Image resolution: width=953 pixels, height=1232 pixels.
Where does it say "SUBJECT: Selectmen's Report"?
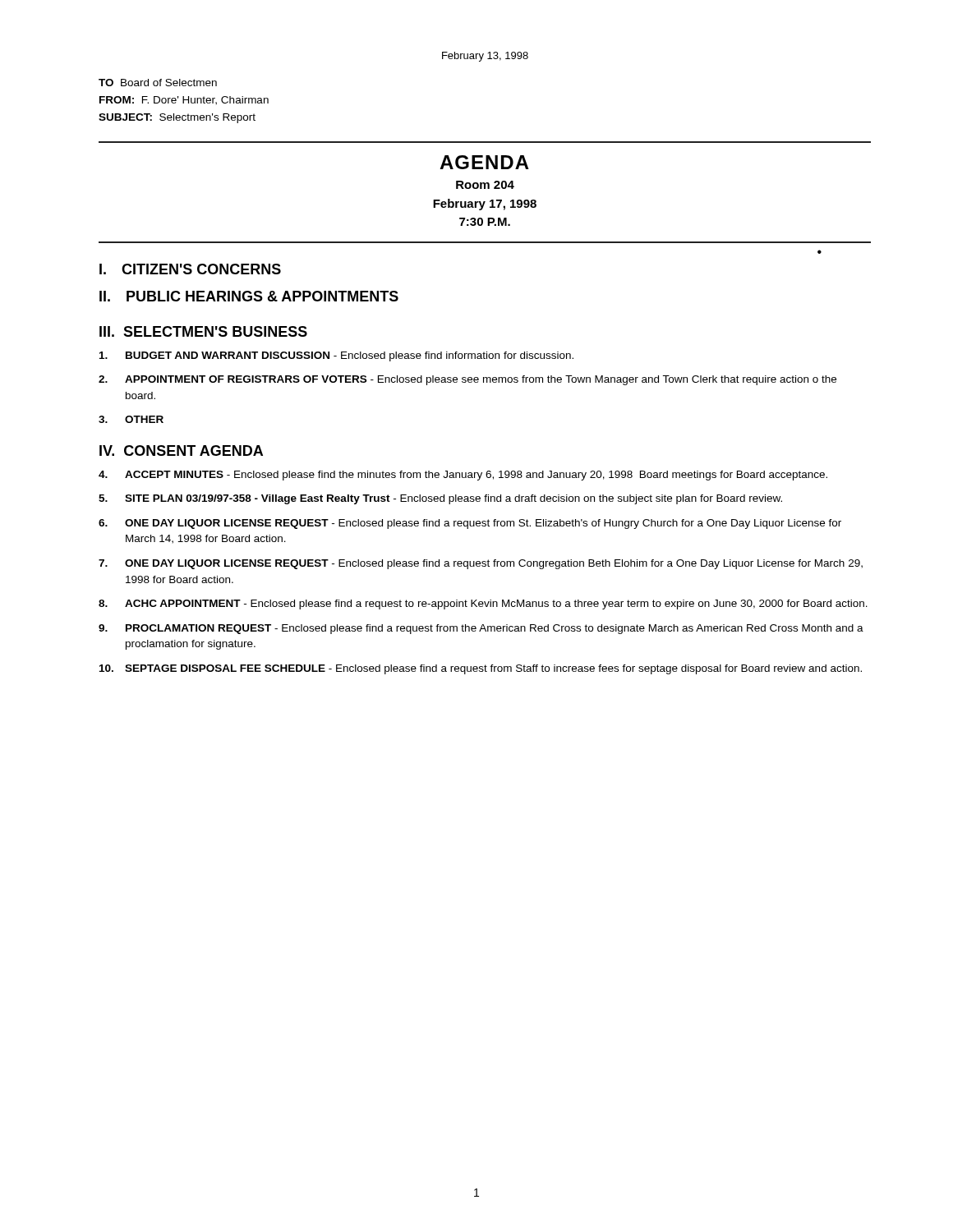(x=177, y=117)
